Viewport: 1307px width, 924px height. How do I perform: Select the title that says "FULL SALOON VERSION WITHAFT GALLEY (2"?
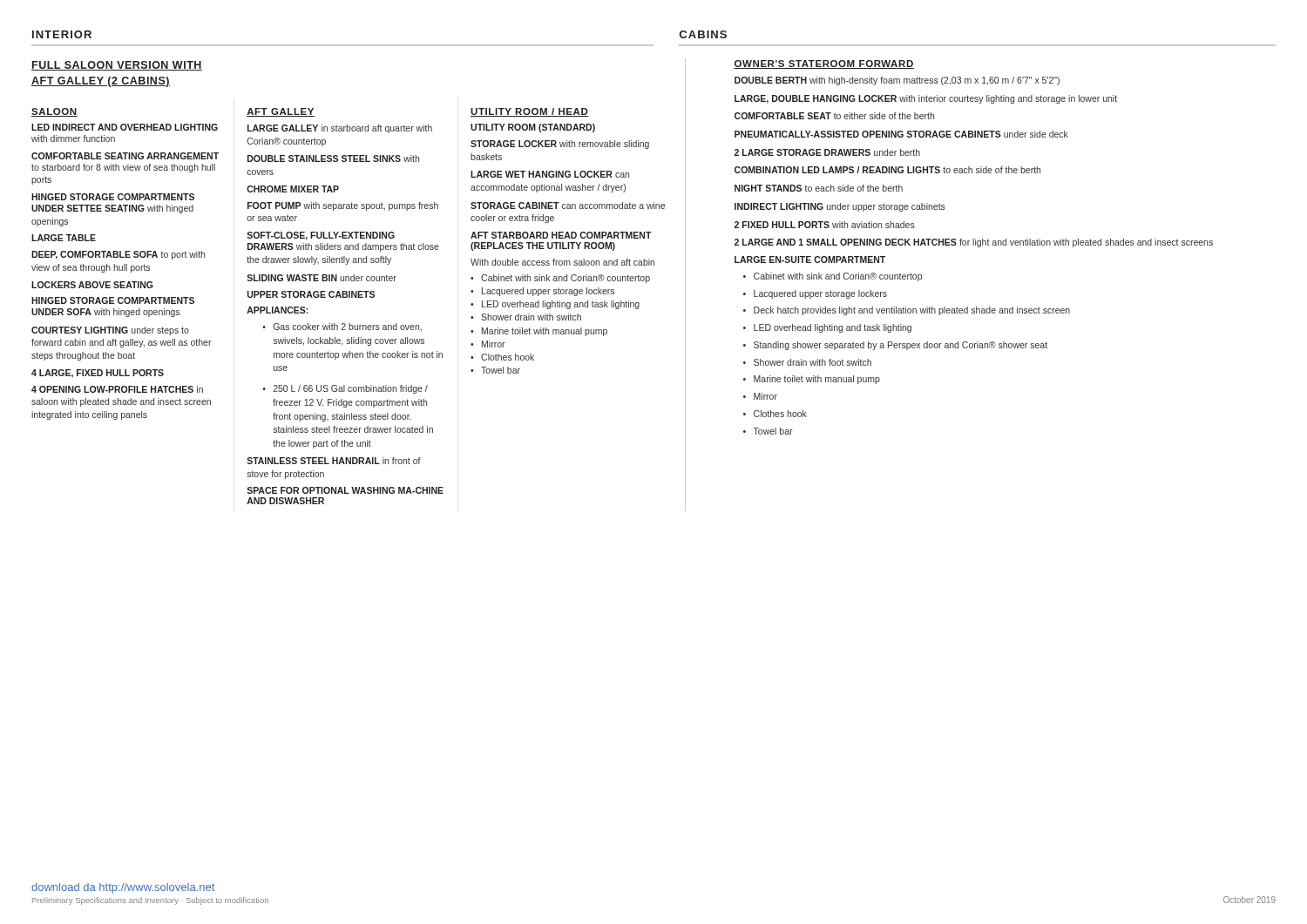point(117,73)
